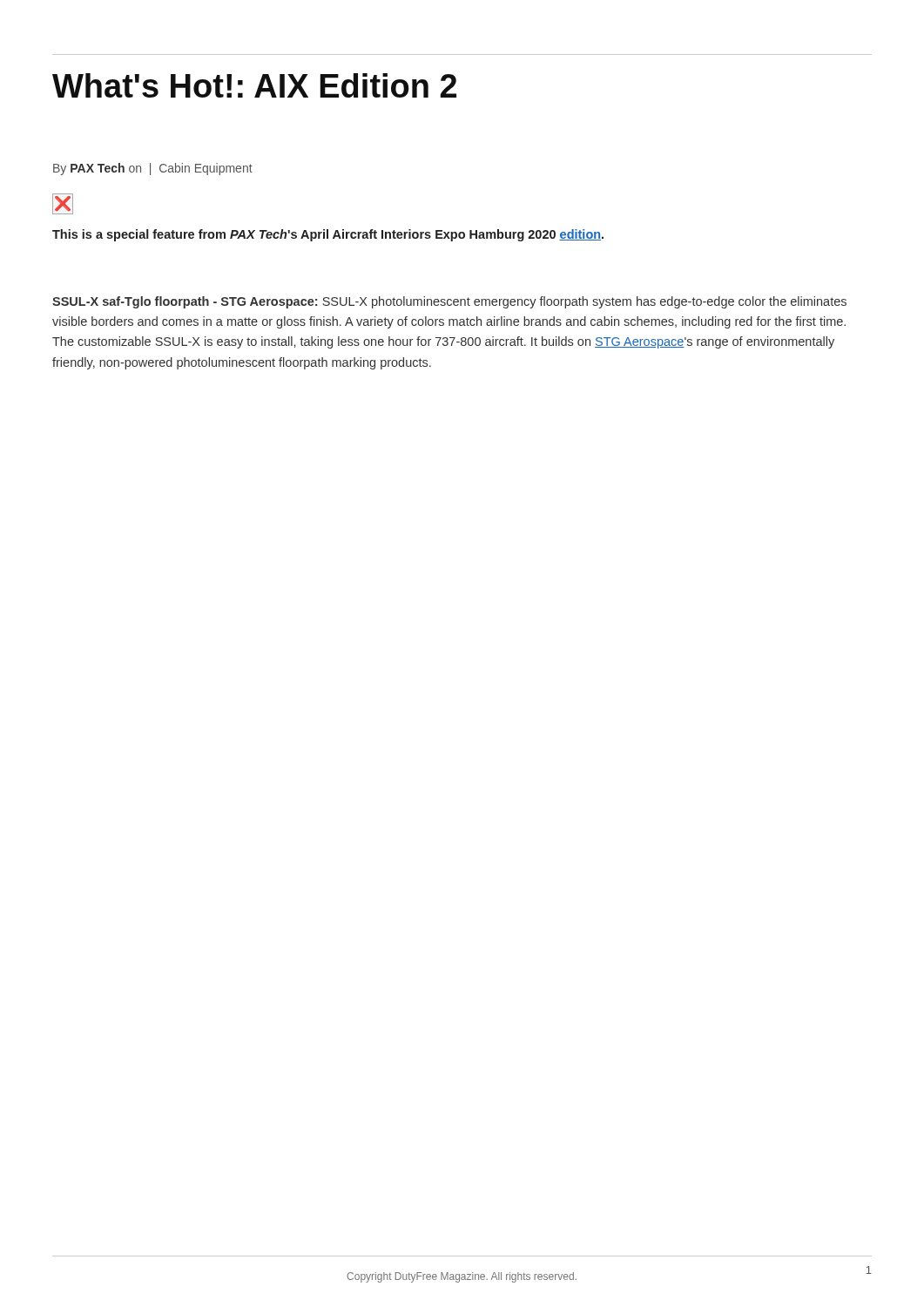The height and width of the screenshot is (1307, 924).
Task: Locate the text block starting "SSUL-X saf-Tglo floorpath"
Action: pos(450,332)
